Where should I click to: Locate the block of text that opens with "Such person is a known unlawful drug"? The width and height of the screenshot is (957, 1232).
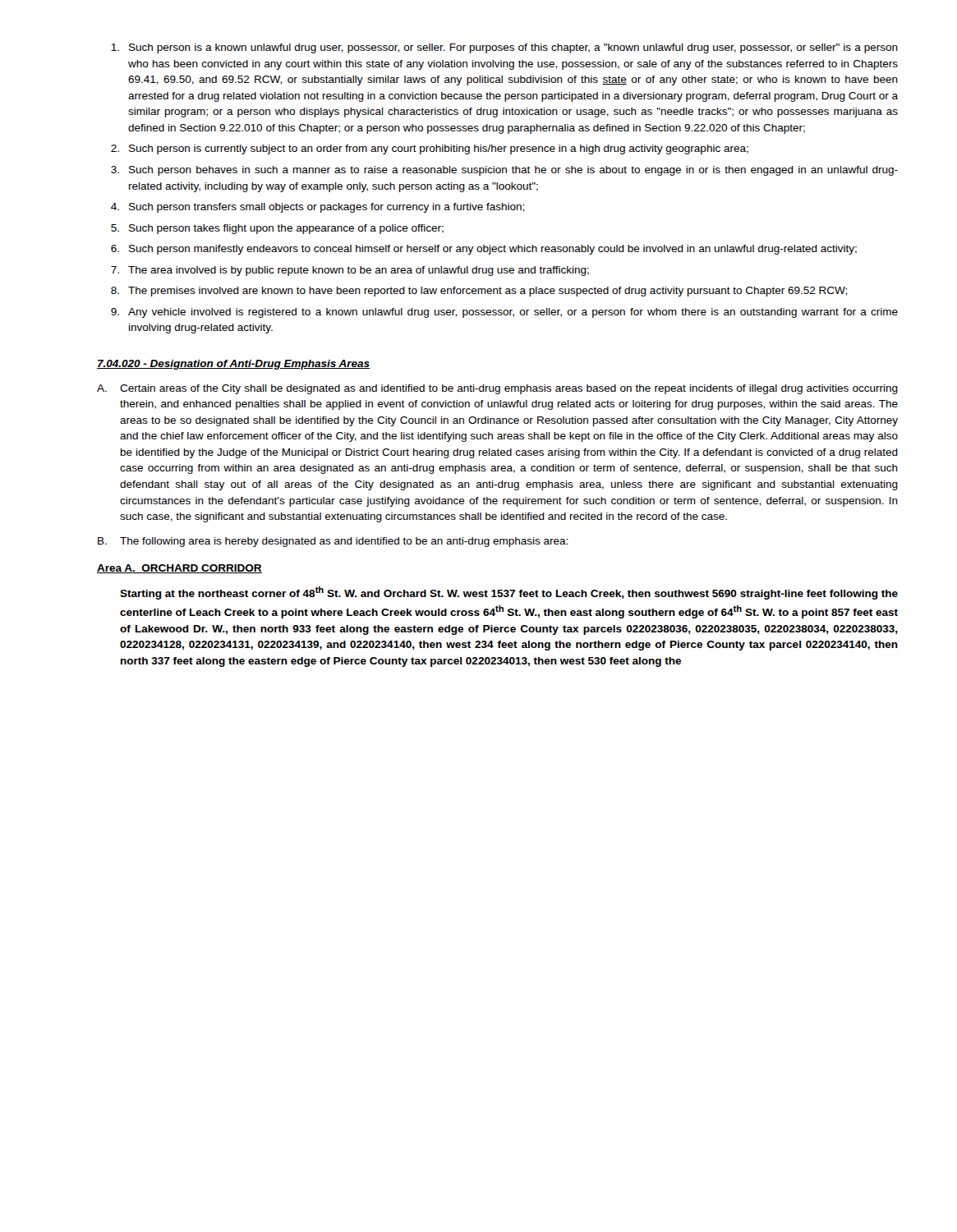[497, 88]
